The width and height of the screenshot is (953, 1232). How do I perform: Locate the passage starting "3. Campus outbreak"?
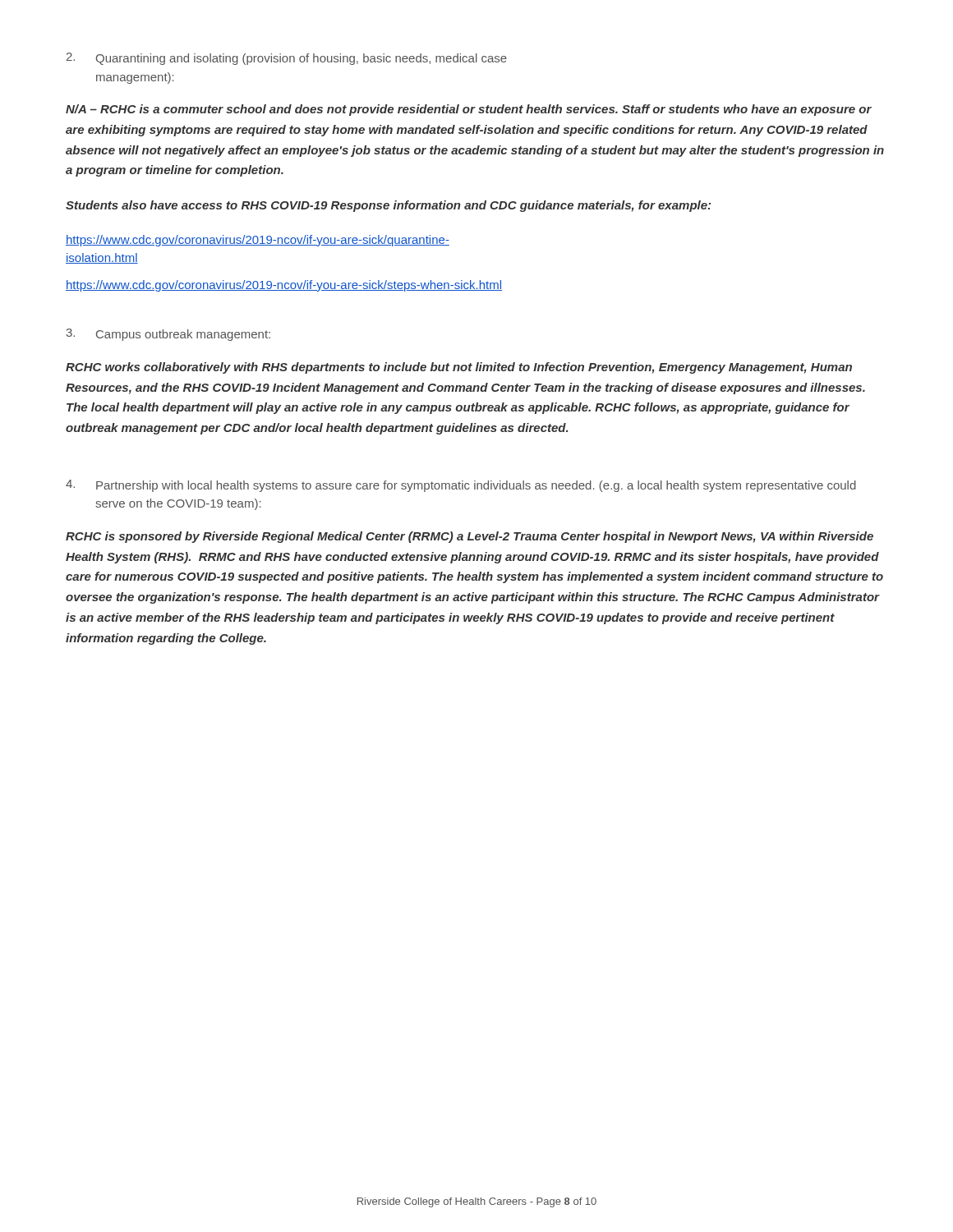click(x=169, y=335)
